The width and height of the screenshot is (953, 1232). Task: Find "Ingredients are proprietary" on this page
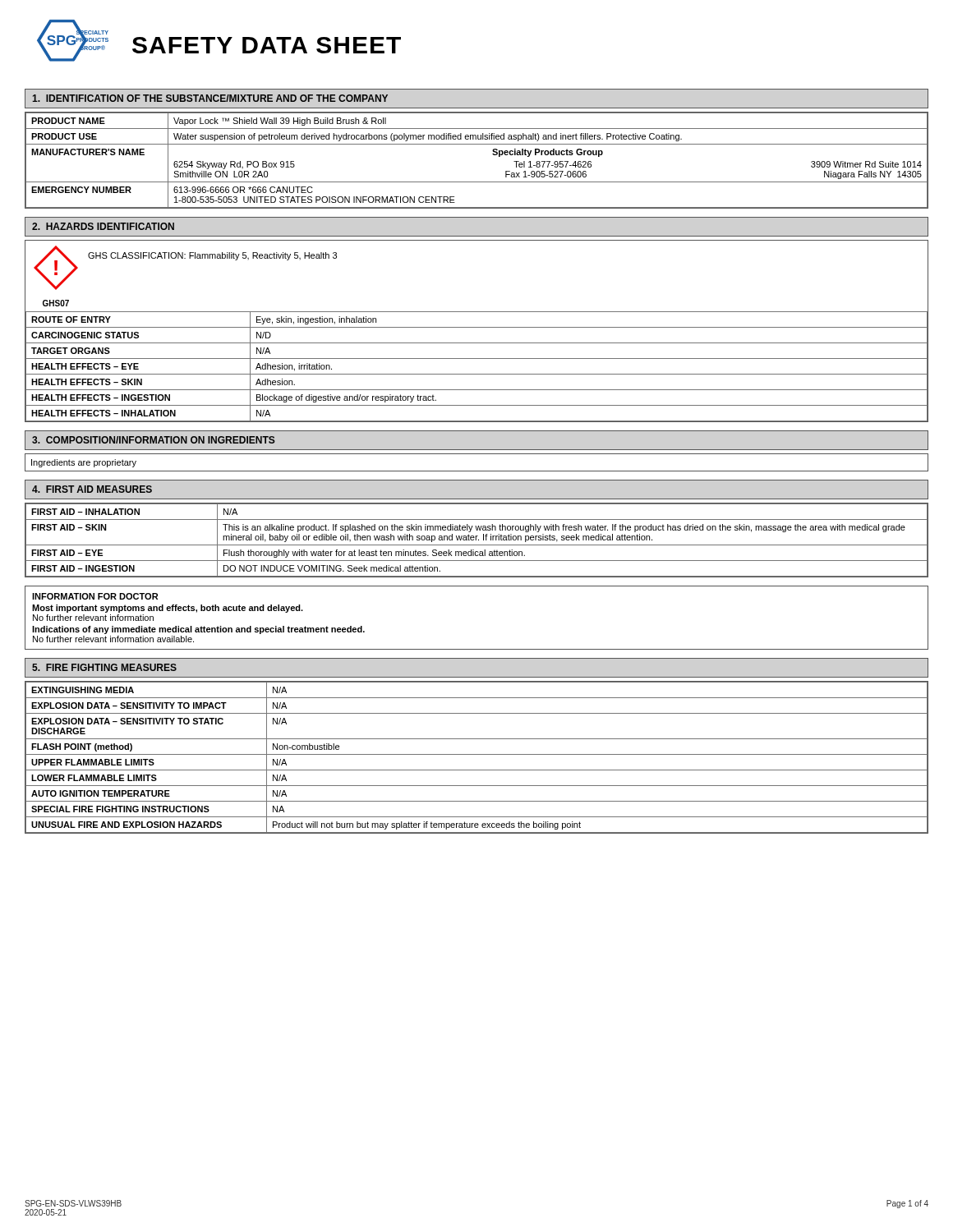point(476,462)
